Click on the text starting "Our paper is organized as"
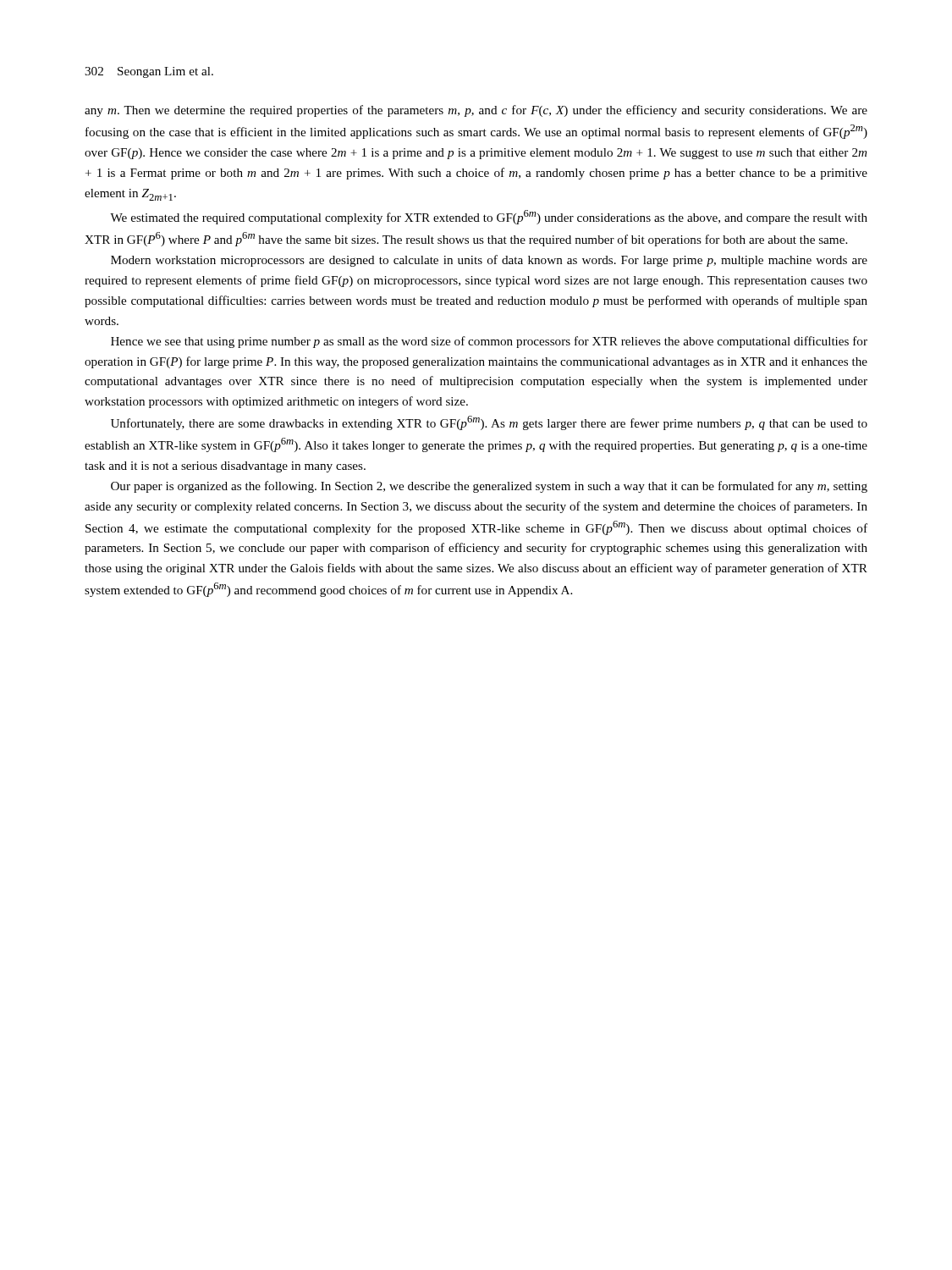The width and height of the screenshot is (952, 1270). pyautogui.click(x=476, y=538)
